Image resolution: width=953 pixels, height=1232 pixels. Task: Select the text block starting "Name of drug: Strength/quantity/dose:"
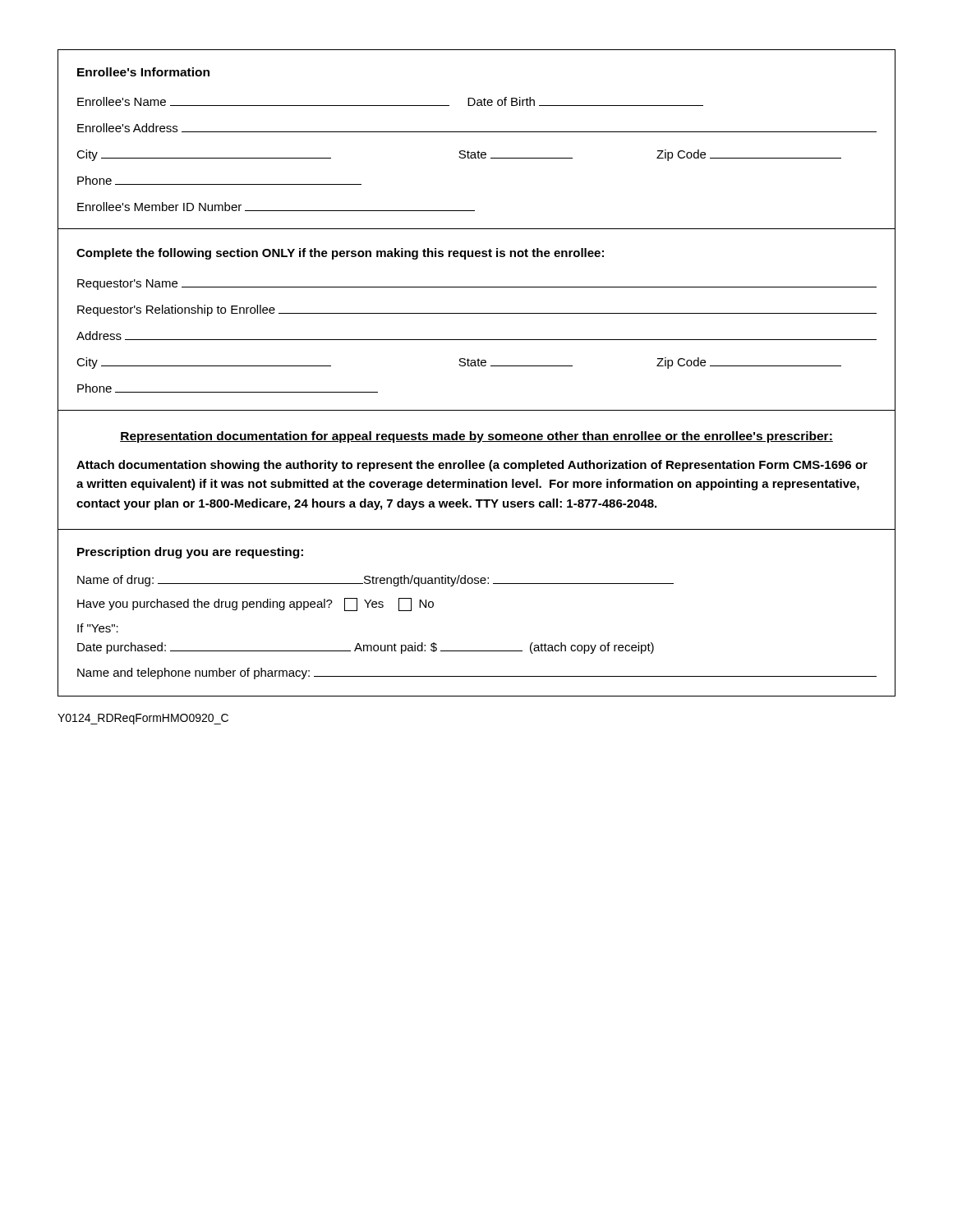pyautogui.click(x=375, y=578)
